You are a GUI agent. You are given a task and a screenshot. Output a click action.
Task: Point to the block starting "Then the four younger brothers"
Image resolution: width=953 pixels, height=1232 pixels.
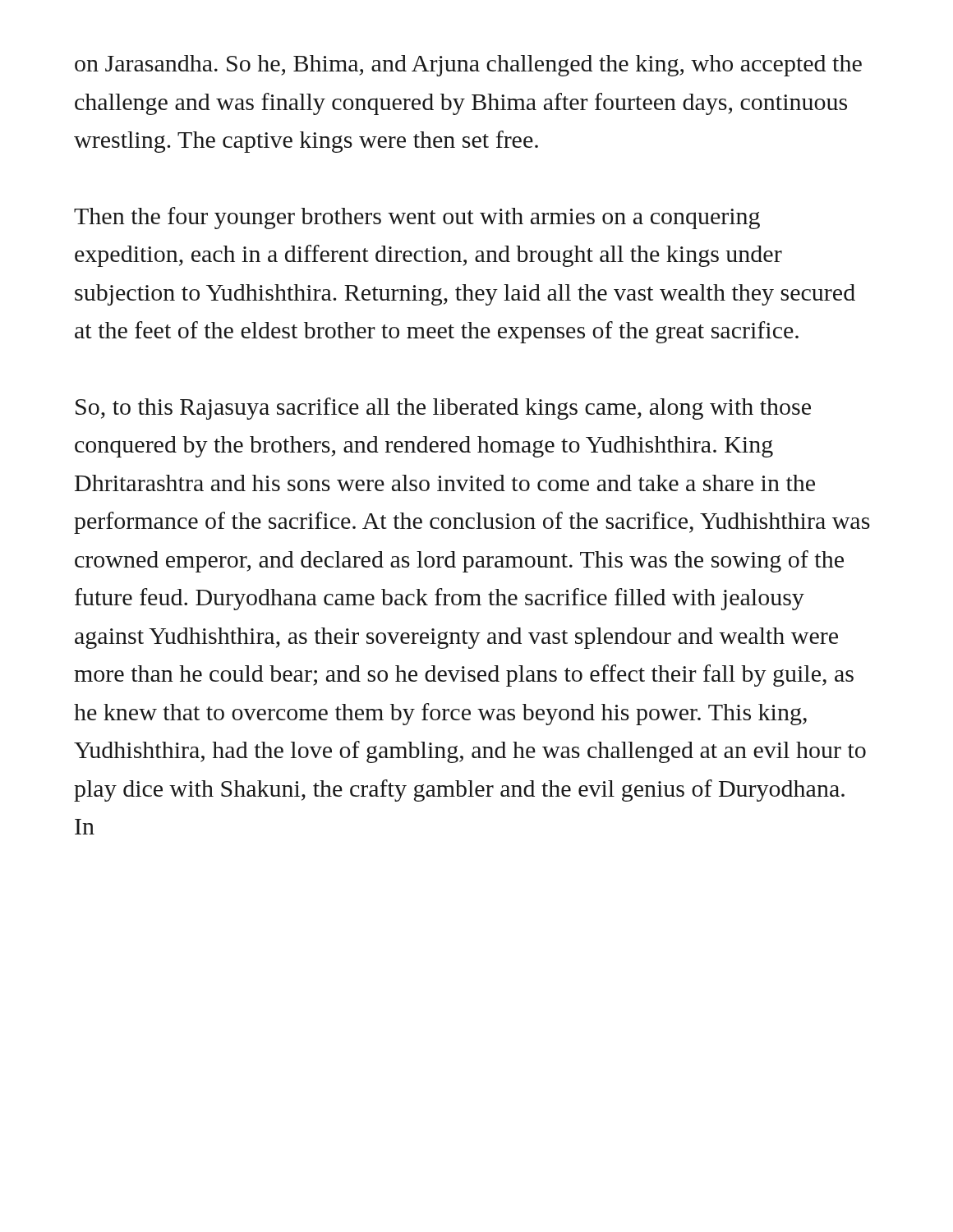click(465, 273)
